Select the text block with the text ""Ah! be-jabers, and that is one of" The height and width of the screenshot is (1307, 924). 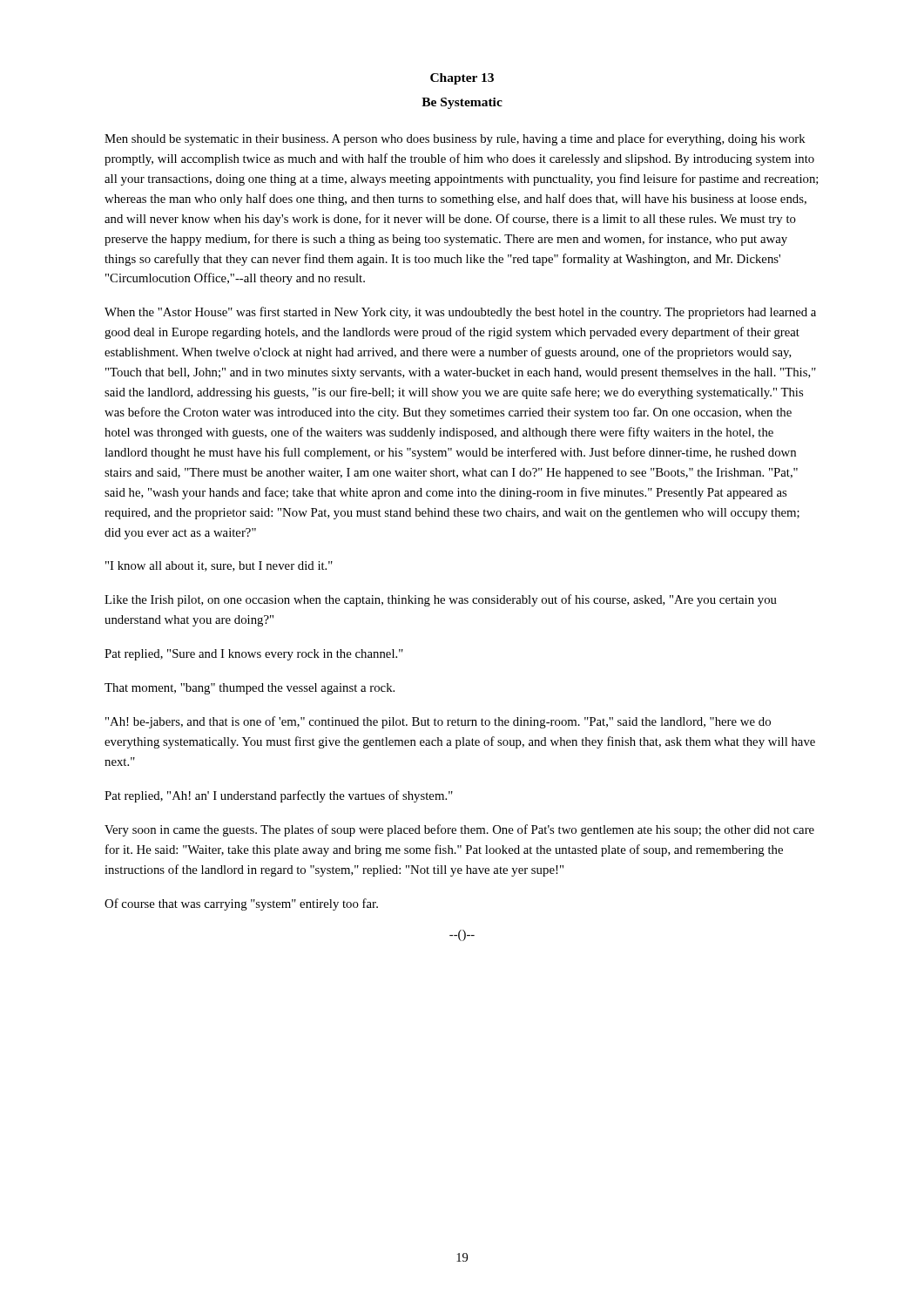point(460,741)
